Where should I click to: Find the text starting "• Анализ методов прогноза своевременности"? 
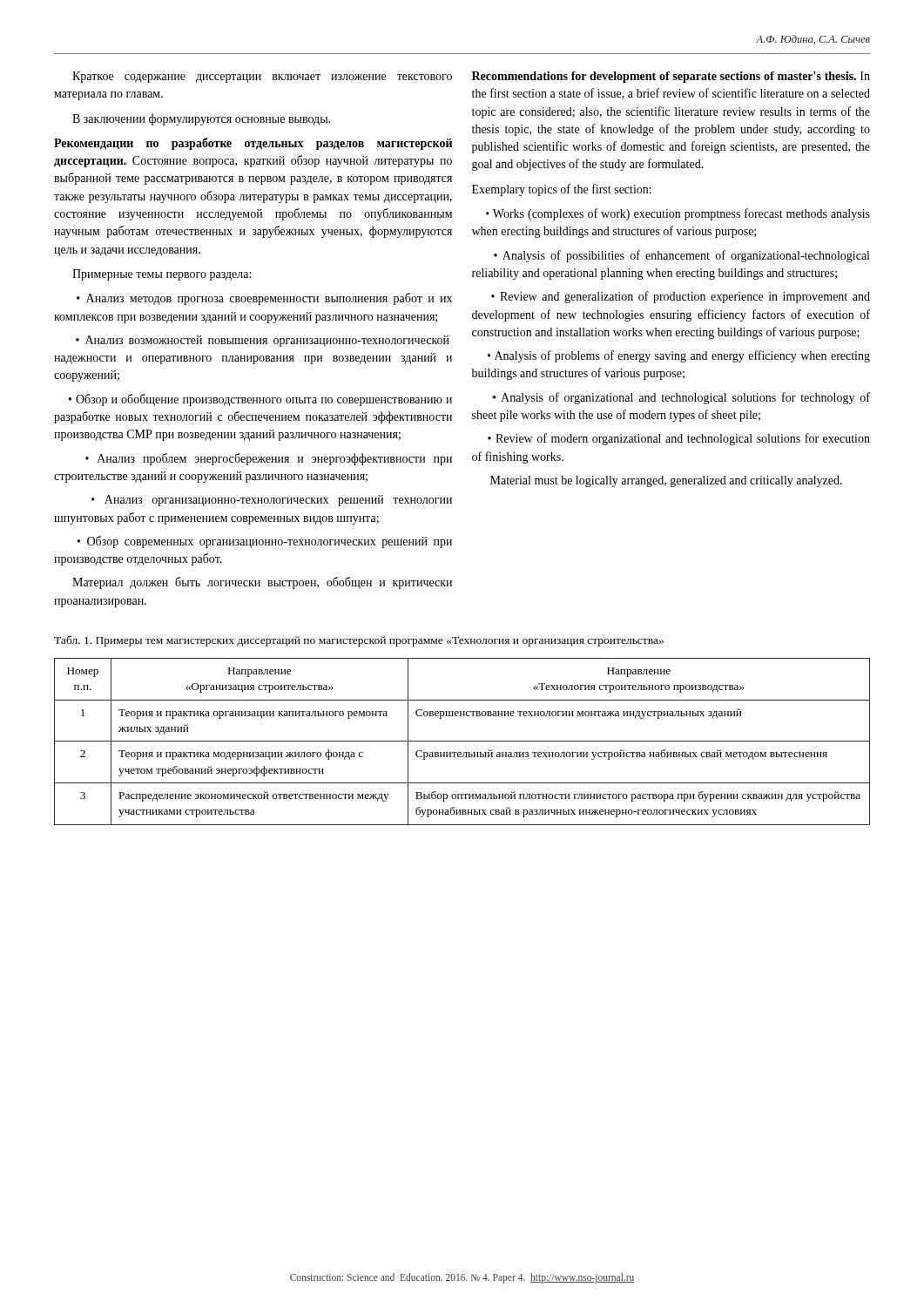pos(253,308)
